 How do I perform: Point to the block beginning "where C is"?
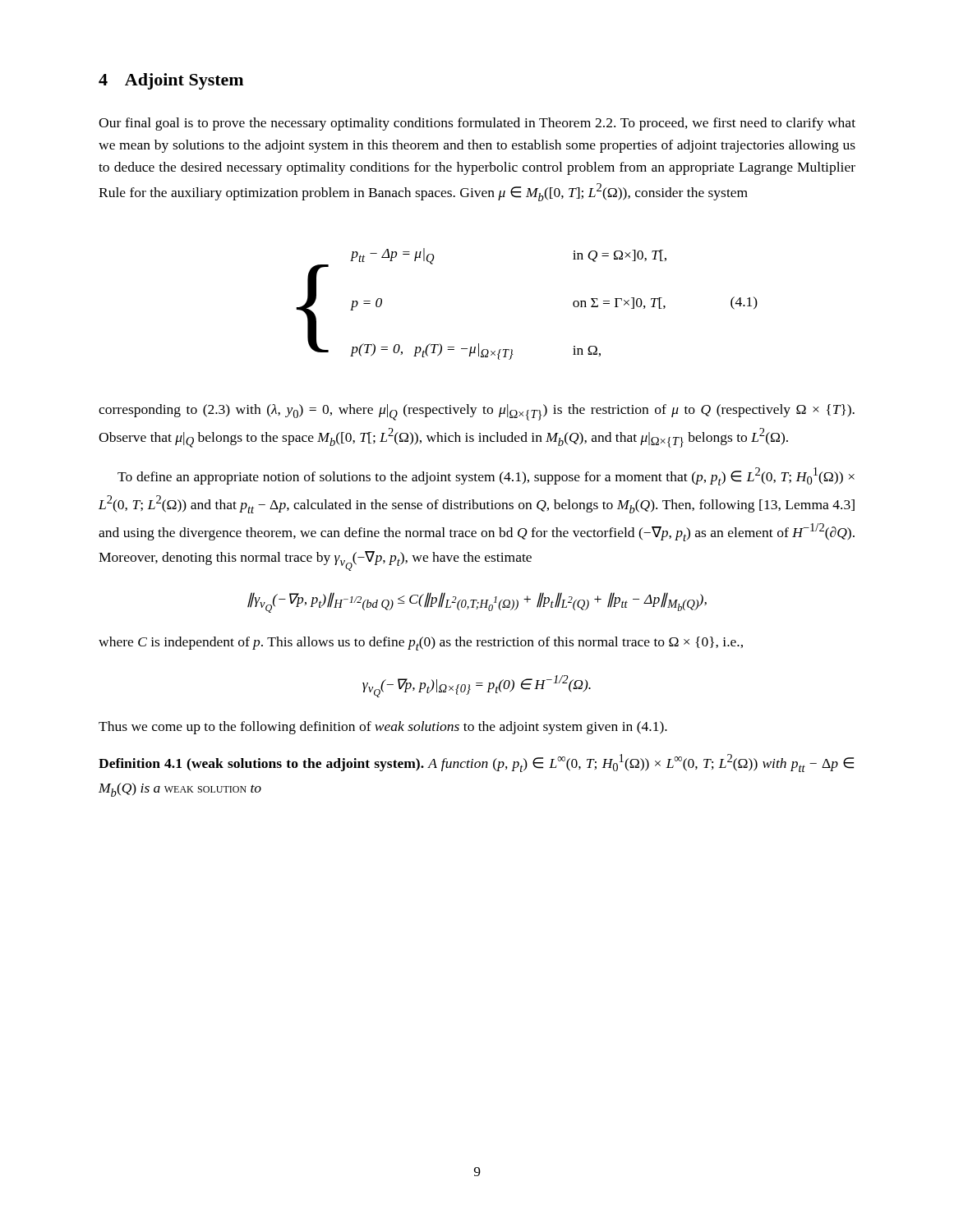[421, 643]
